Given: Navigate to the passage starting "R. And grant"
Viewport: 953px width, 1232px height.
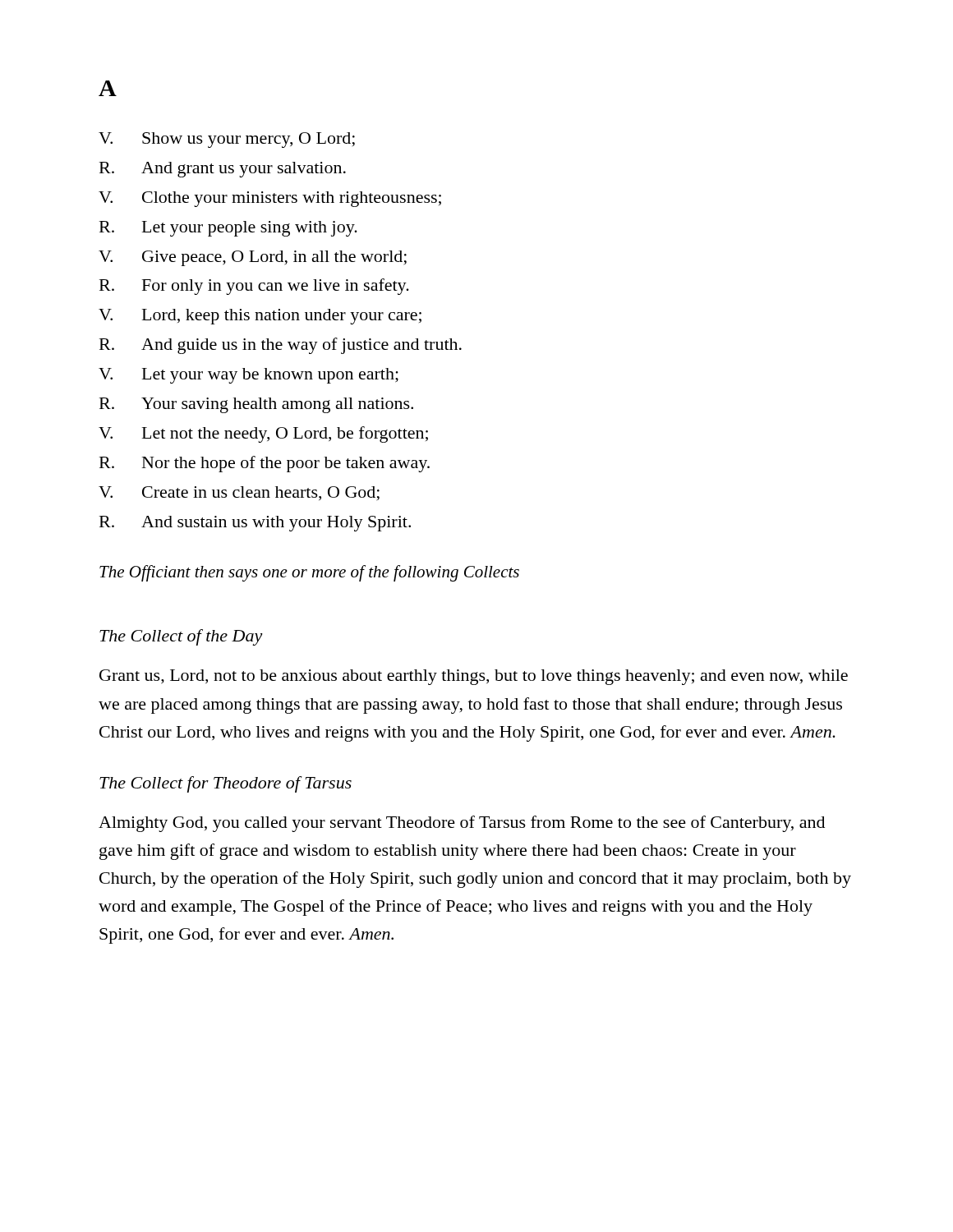Looking at the screenshot, I should [223, 170].
